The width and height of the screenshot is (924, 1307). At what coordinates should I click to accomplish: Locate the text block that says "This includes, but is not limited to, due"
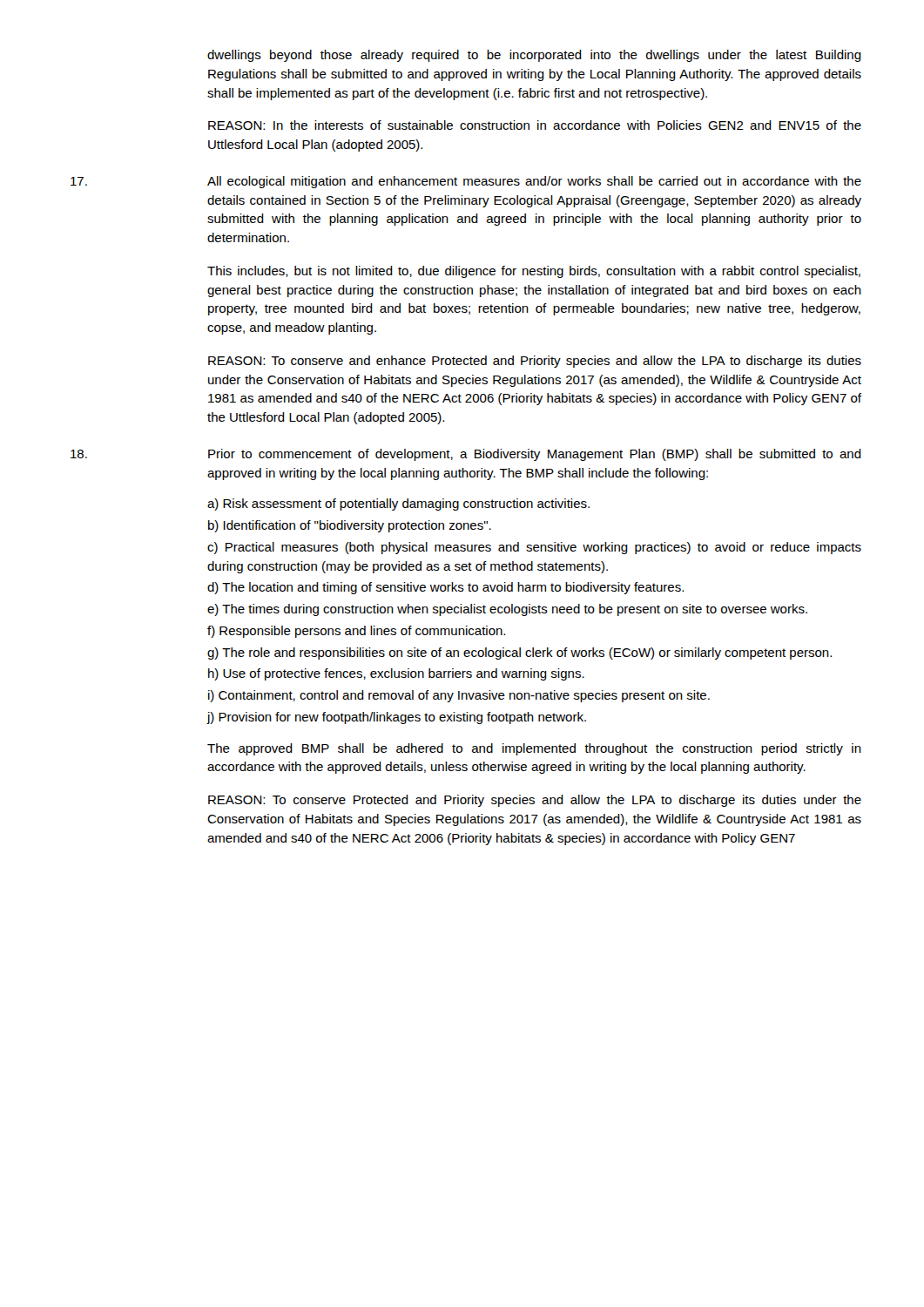point(534,299)
